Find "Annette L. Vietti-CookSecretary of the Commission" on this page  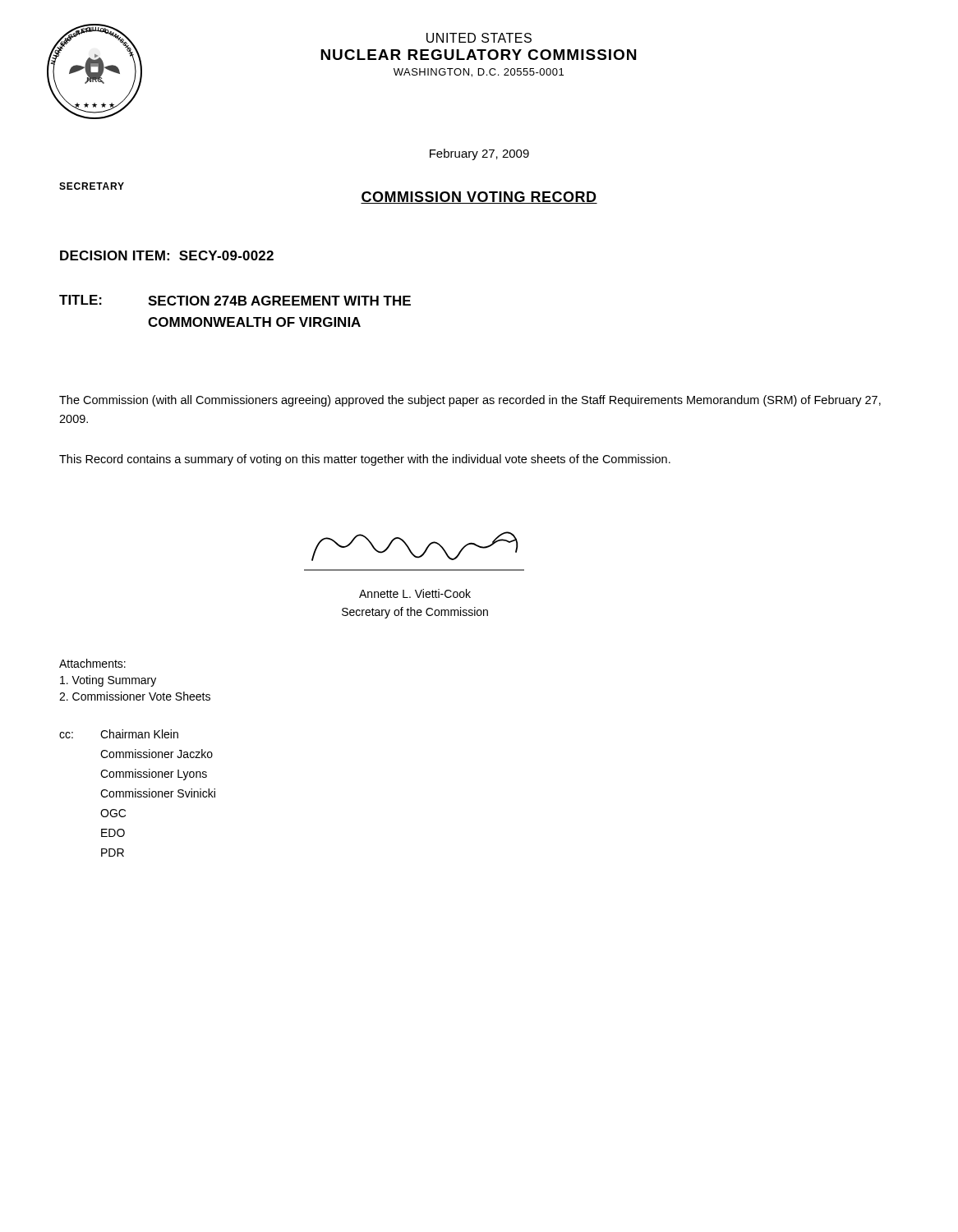(415, 603)
